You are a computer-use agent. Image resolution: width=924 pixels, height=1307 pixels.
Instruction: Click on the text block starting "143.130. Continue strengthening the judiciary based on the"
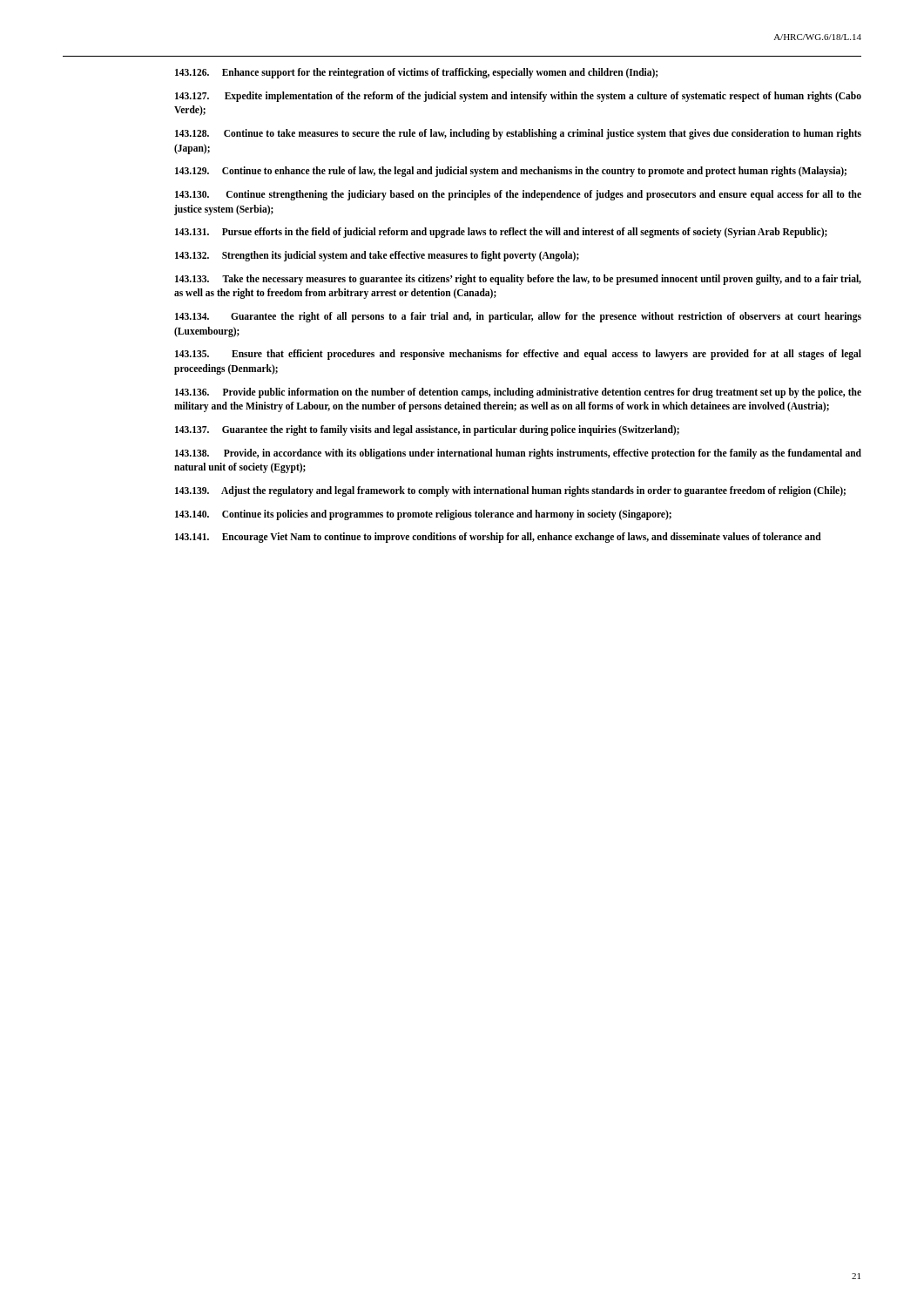tap(518, 202)
